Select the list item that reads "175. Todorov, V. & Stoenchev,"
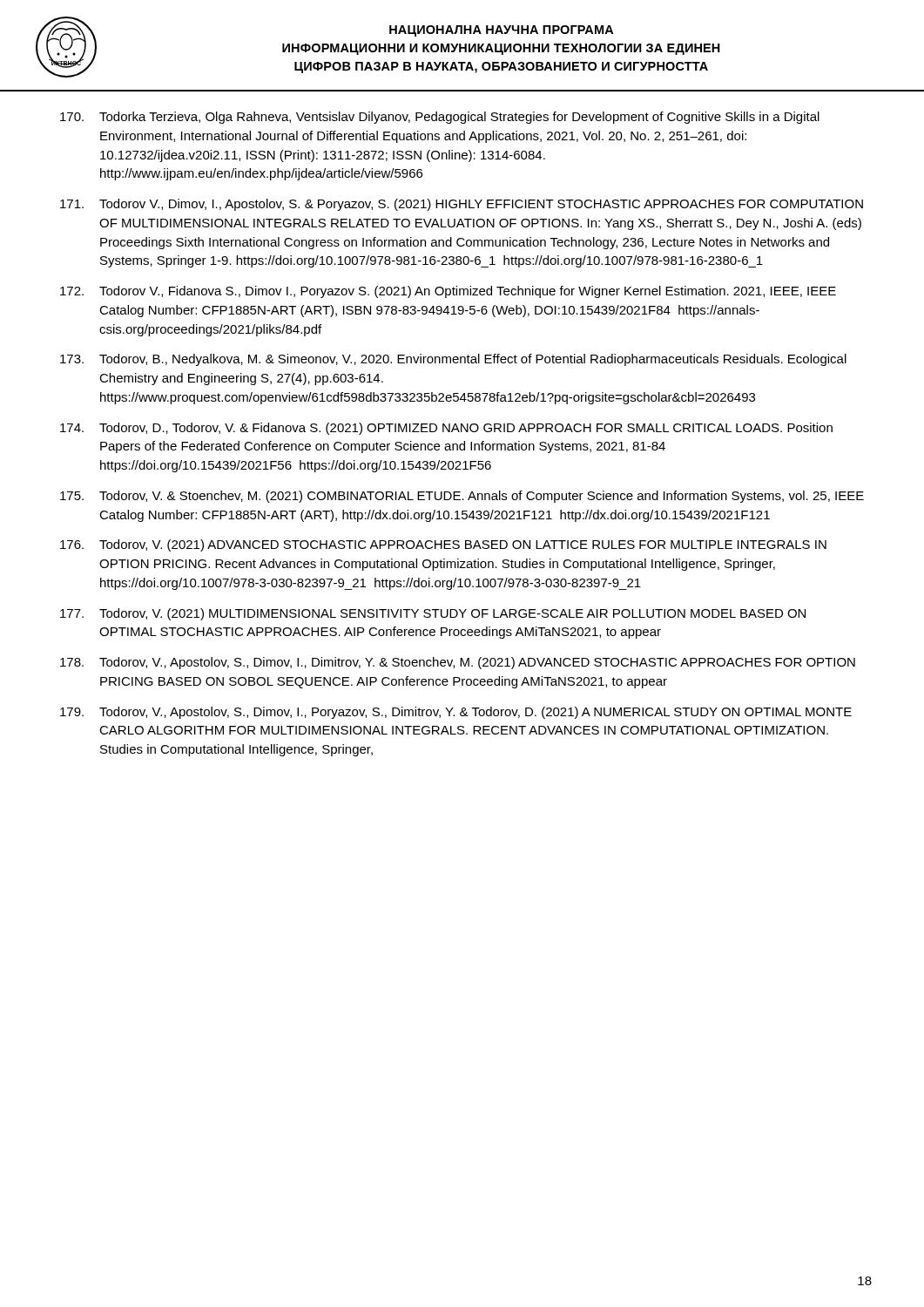This screenshot has width=924, height=1307. (x=462, y=505)
